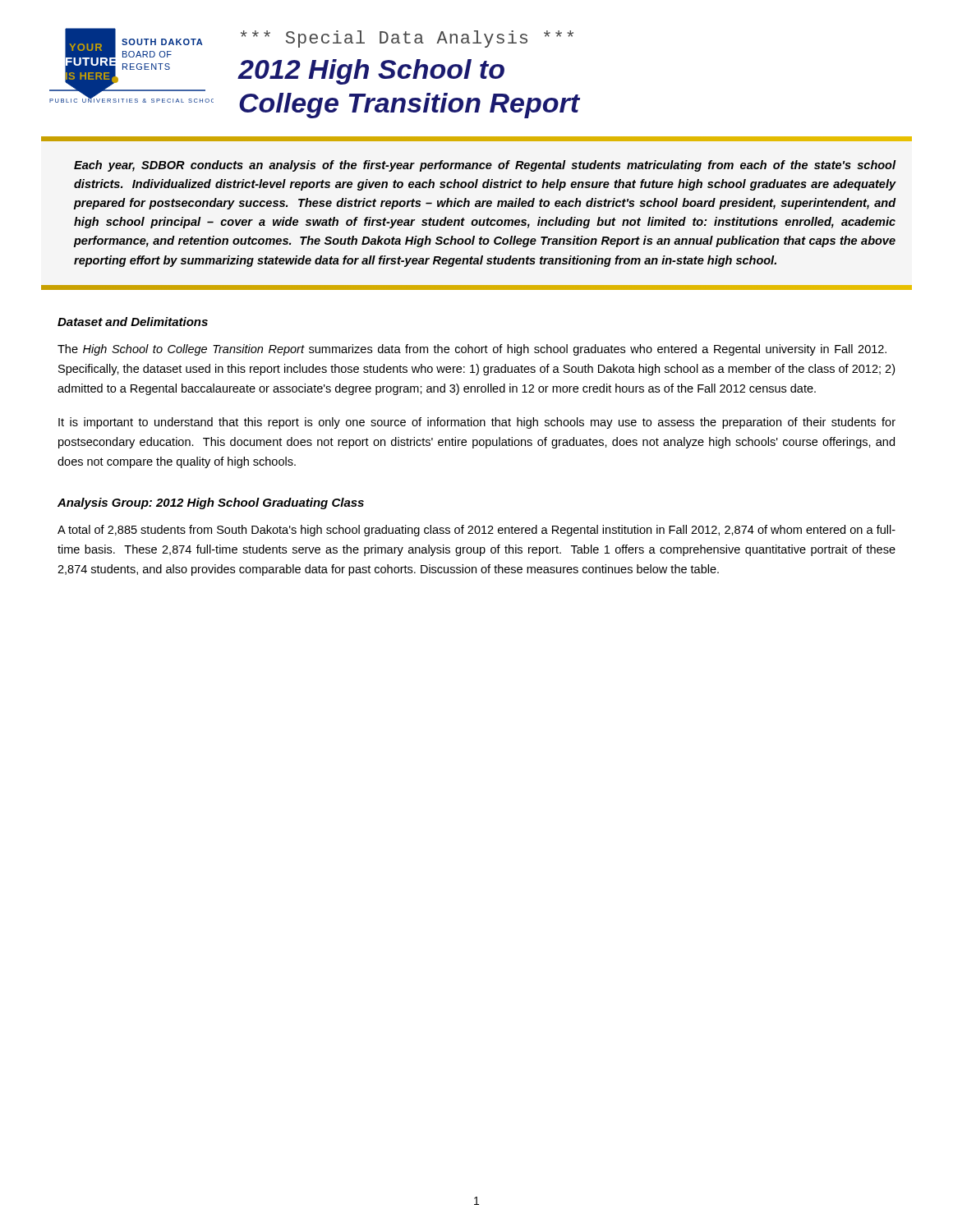Screen dimensions: 1232x953
Task: Find the text block starting "Analysis Group: 2012 High School Graduating Class"
Action: [211, 502]
